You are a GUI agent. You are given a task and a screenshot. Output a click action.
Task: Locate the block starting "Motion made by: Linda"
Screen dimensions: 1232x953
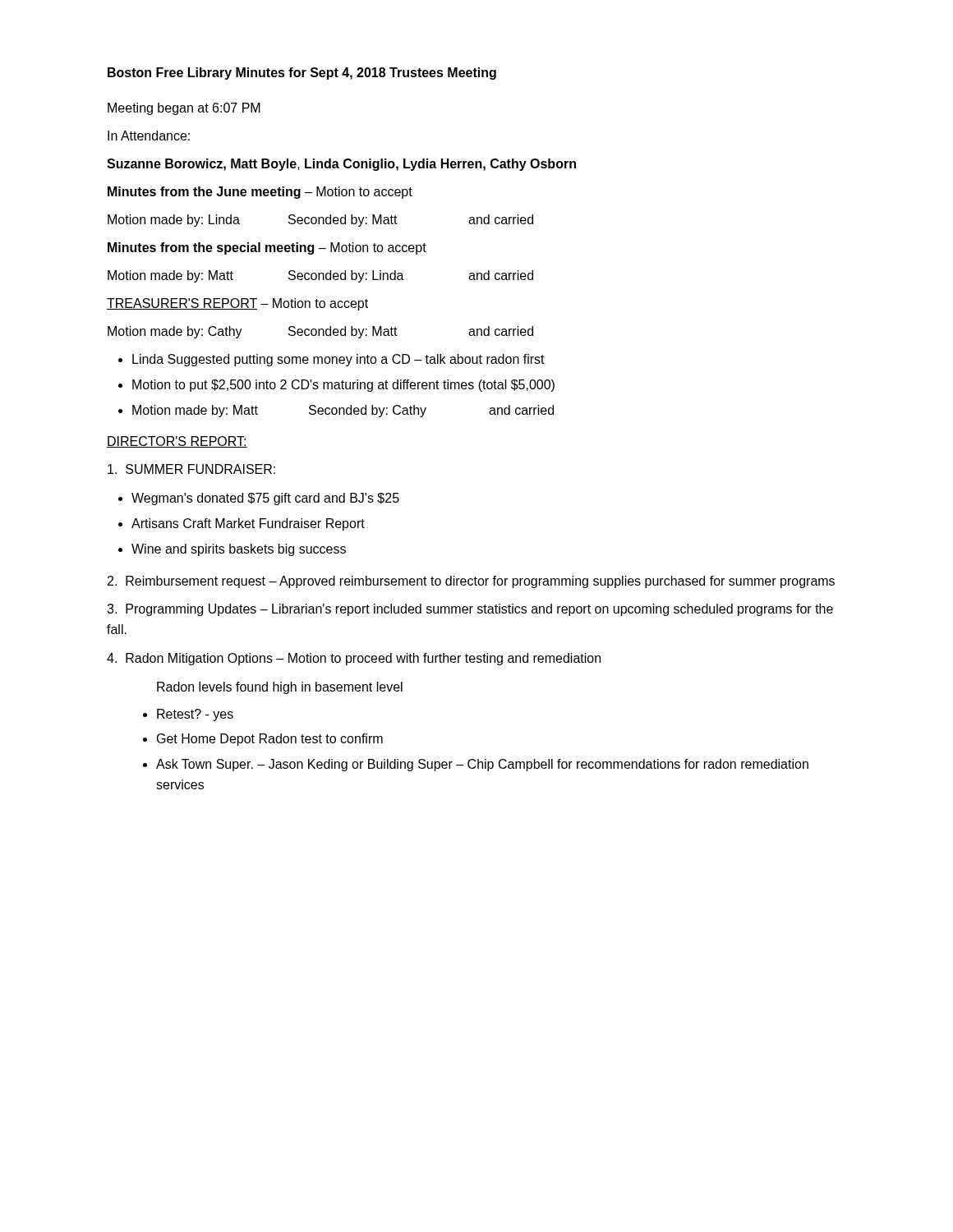[476, 220]
